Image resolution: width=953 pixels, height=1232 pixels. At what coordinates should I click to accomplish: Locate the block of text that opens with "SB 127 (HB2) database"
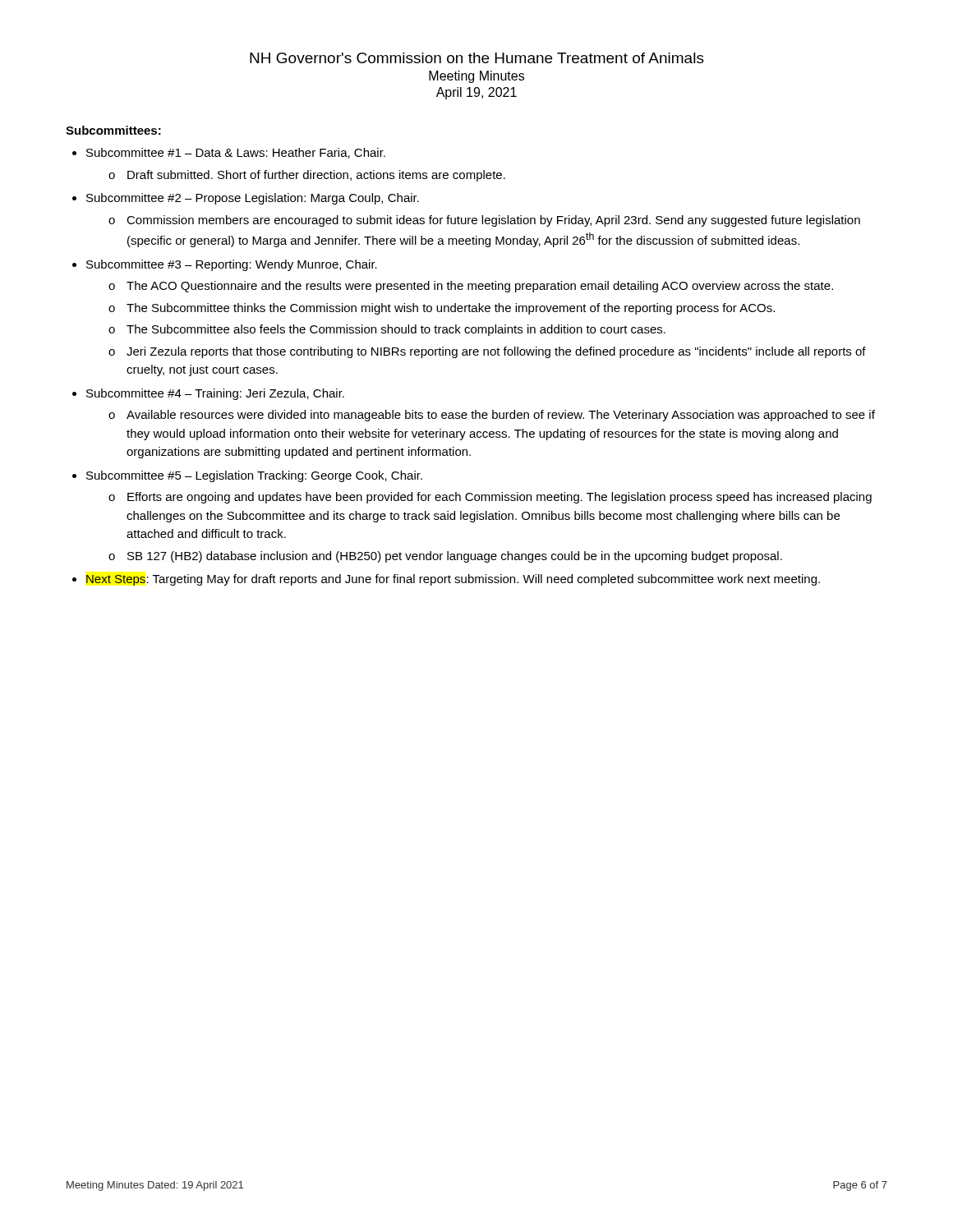pos(455,555)
